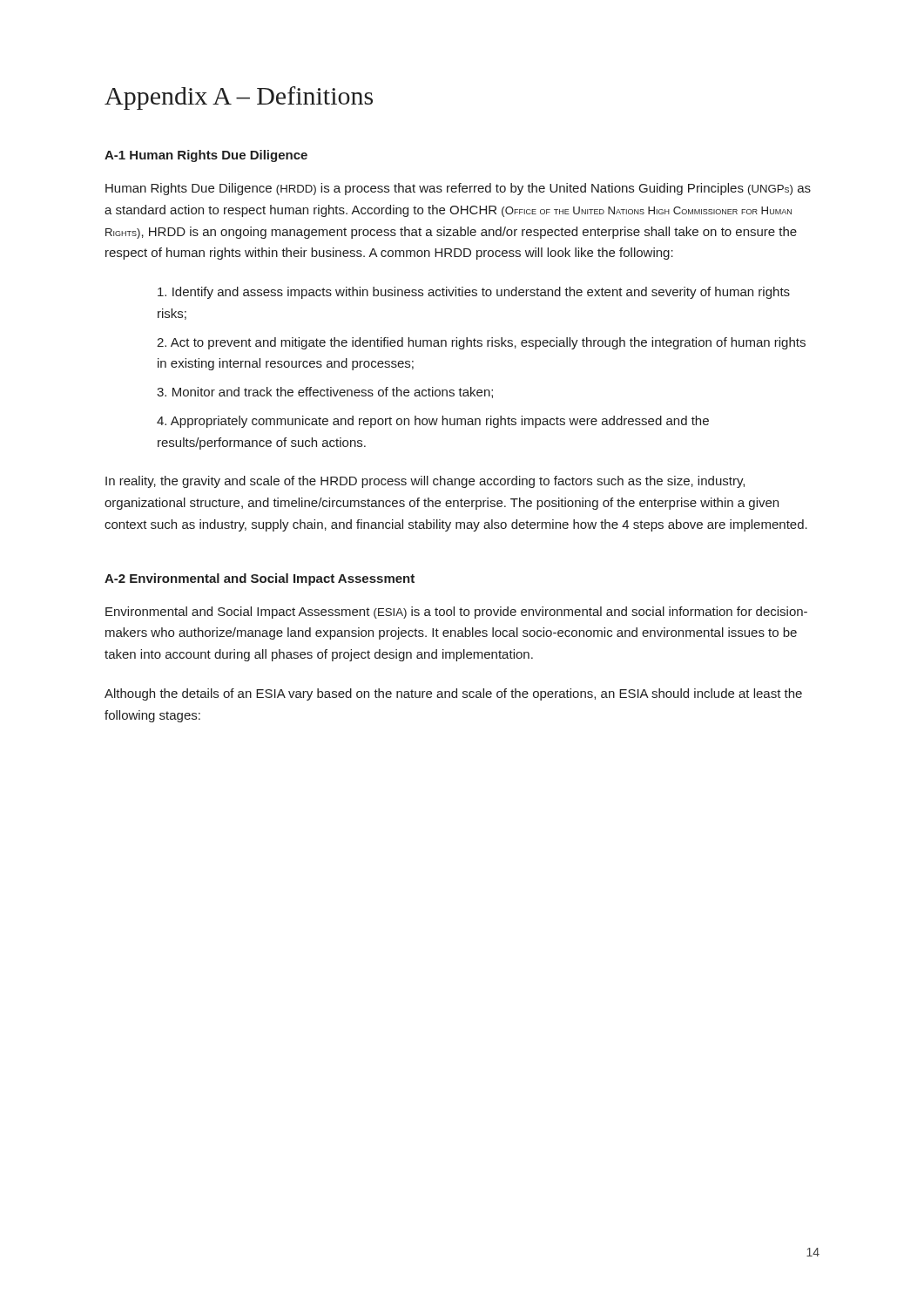Select the element starting "A-1 Human Rights Due"

(x=206, y=155)
